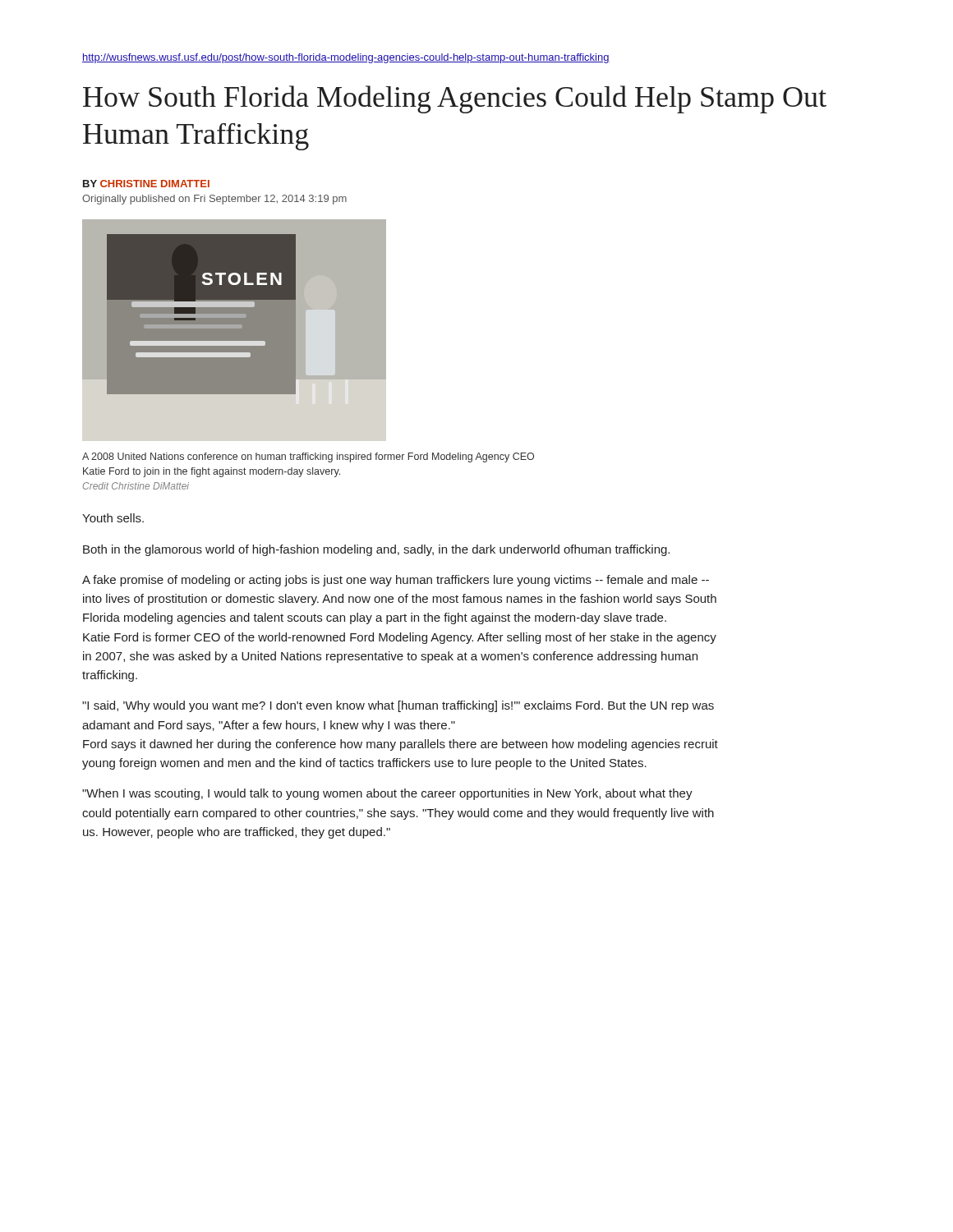953x1232 pixels.
Task: Select the photo
Action: tap(476, 332)
